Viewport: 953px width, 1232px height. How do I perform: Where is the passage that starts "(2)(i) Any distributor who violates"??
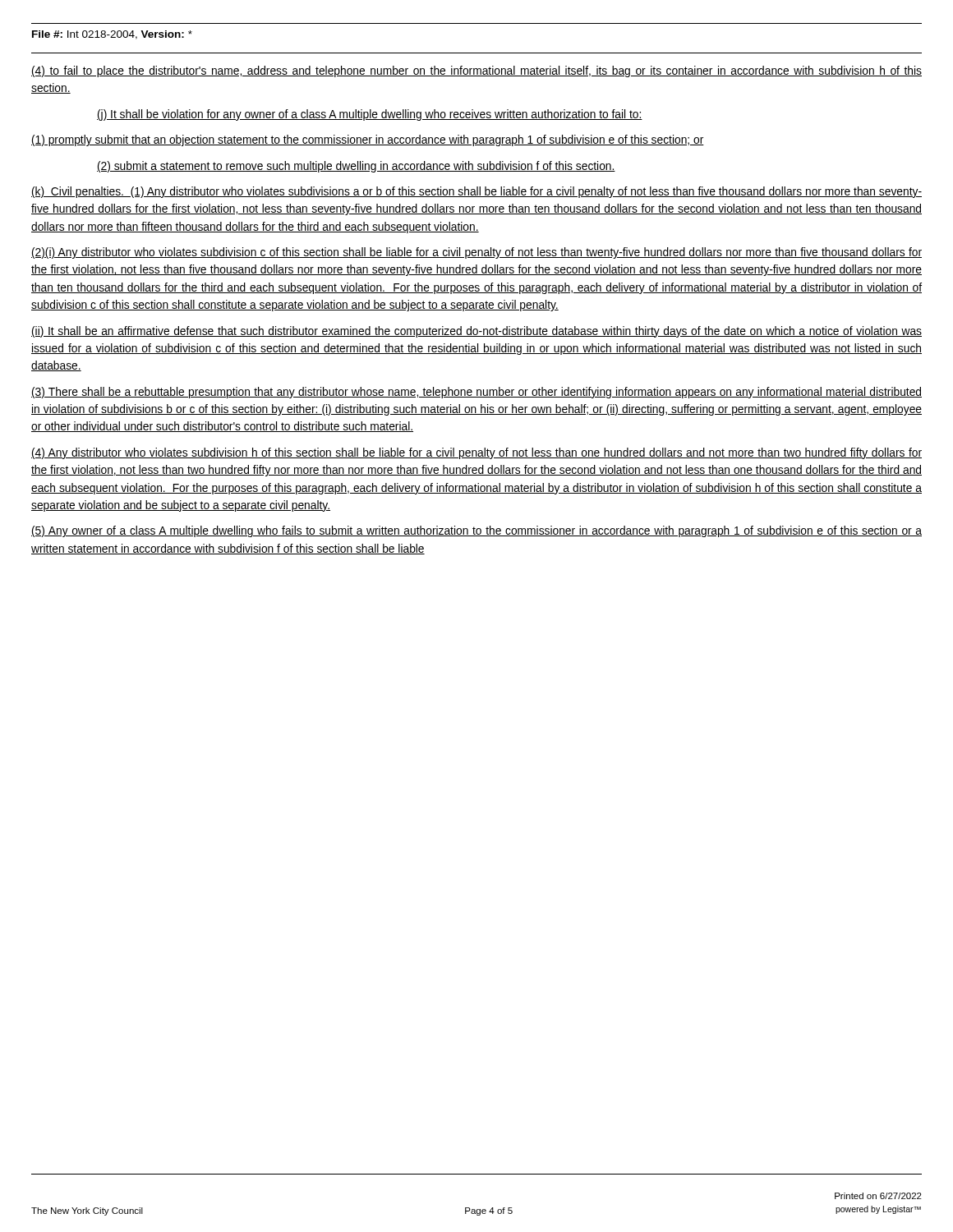[x=476, y=279]
